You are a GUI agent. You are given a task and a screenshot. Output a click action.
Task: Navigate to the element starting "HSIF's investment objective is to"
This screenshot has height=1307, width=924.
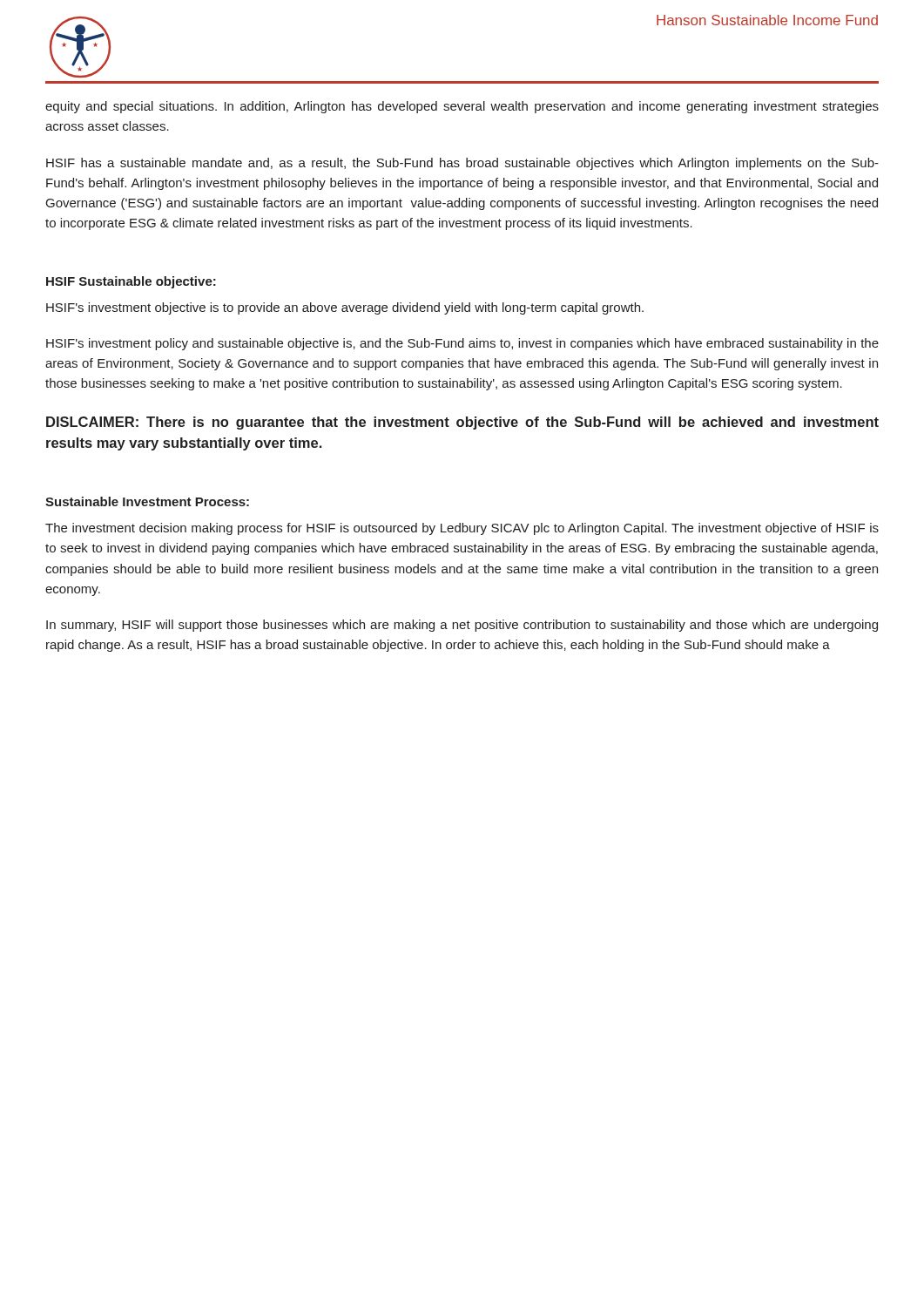[x=345, y=307]
